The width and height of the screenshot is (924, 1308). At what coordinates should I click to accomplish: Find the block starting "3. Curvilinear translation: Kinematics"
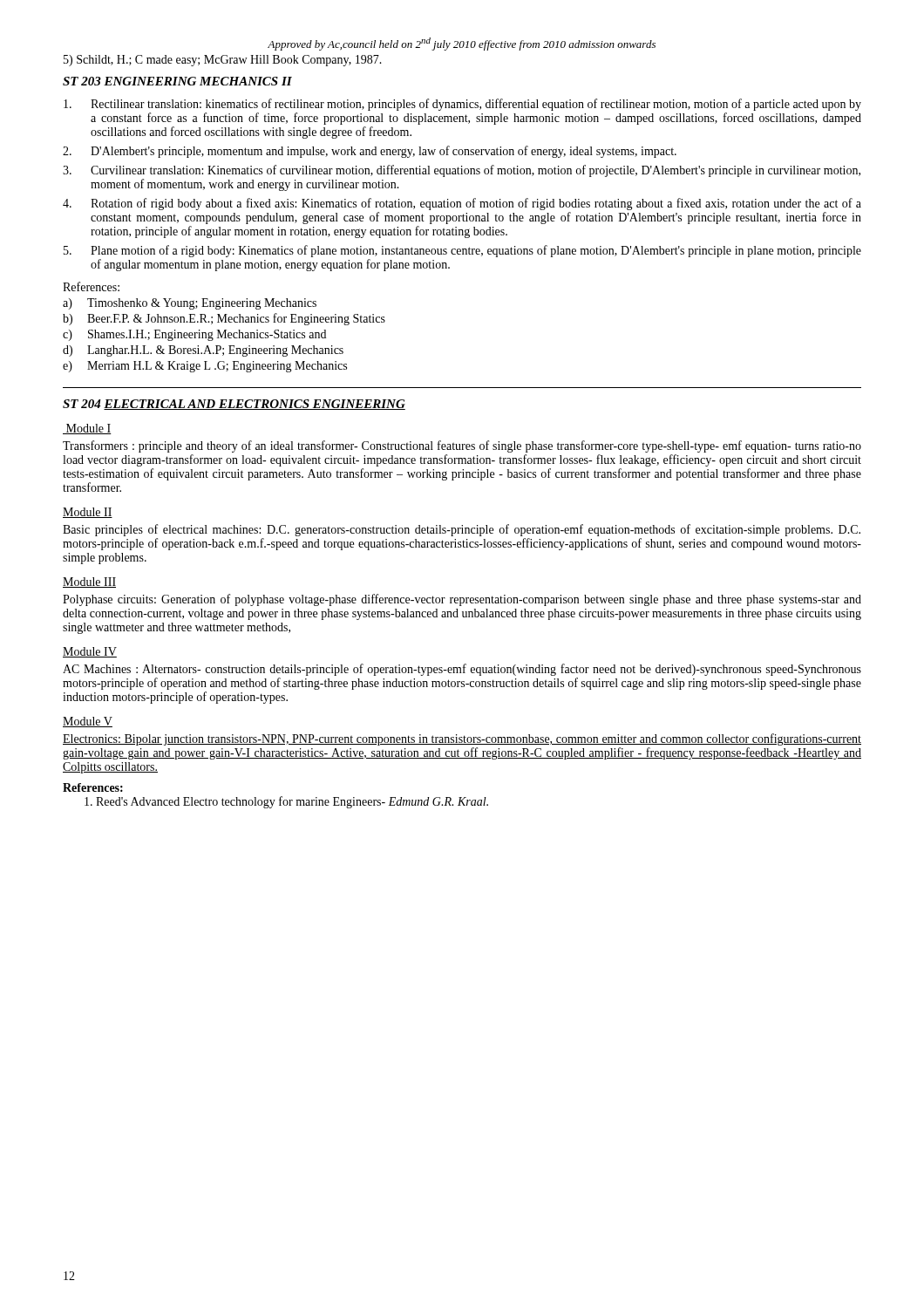pyautogui.click(x=462, y=178)
